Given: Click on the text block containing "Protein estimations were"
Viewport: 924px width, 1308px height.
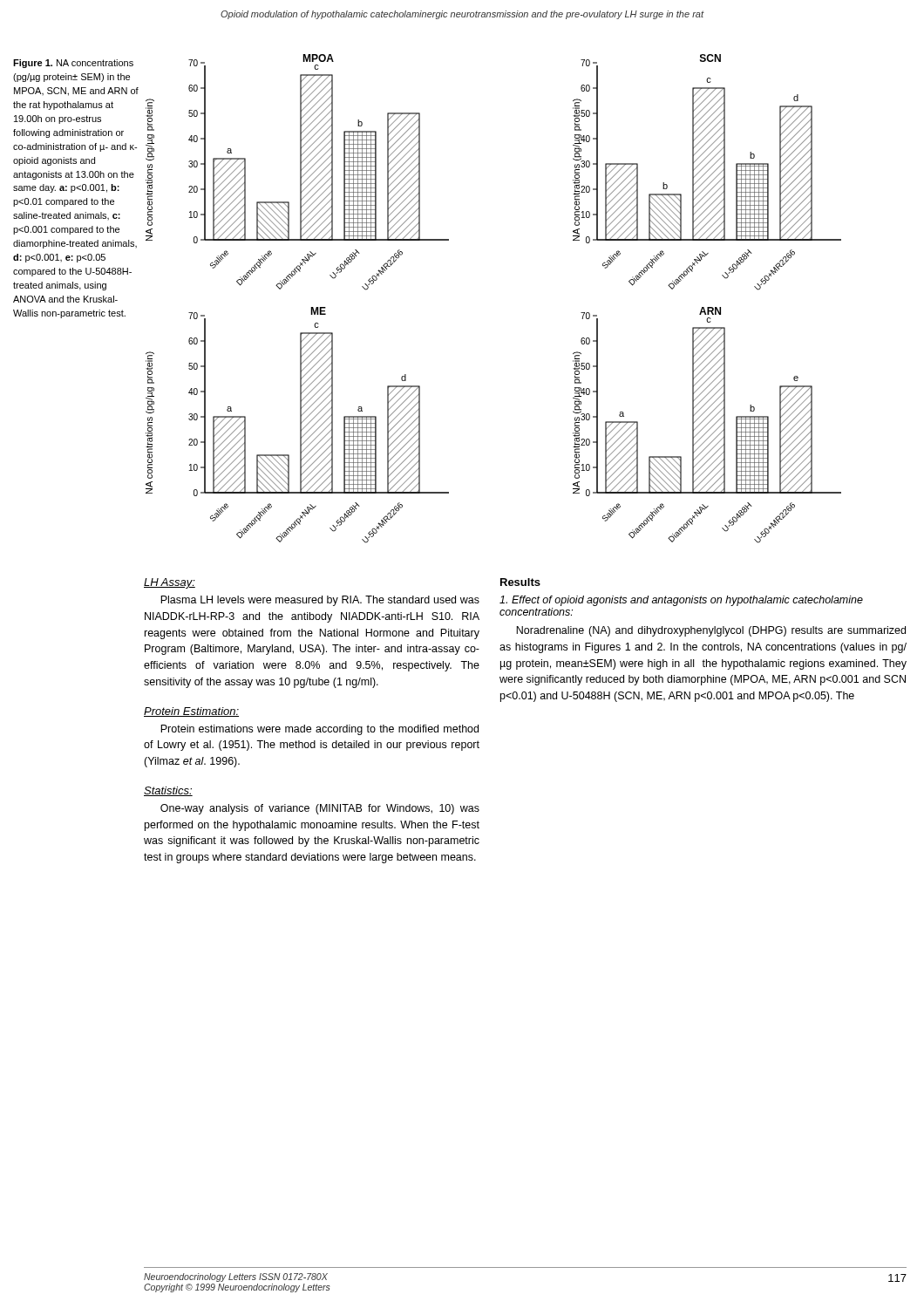Looking at the screenshot, I should 312,745.
